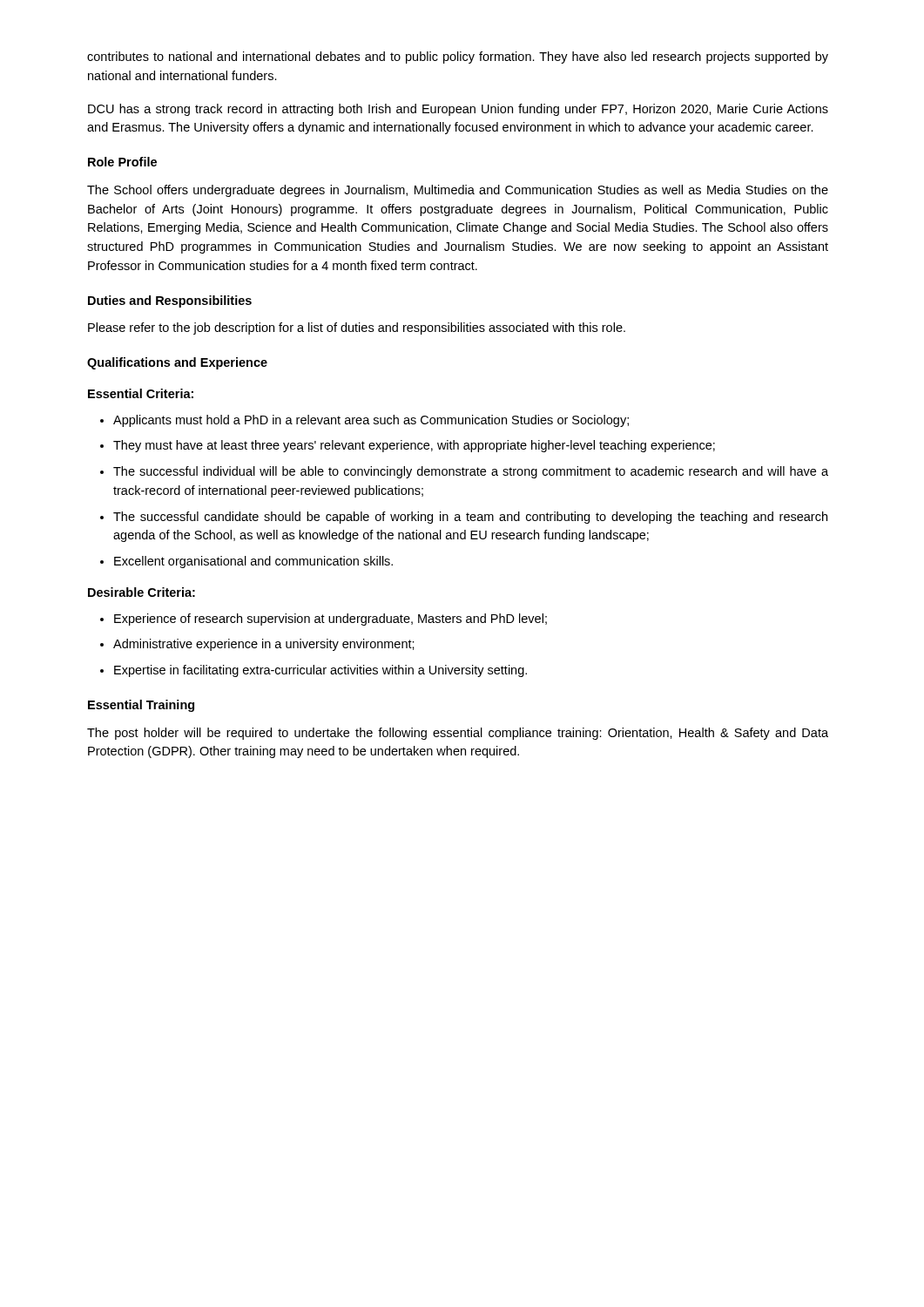Point to the block beginning "Expertise in facilitating extra-curricular activities within a University"
Viewport: 924px width, 1307px height.
[x=321, y=670]
